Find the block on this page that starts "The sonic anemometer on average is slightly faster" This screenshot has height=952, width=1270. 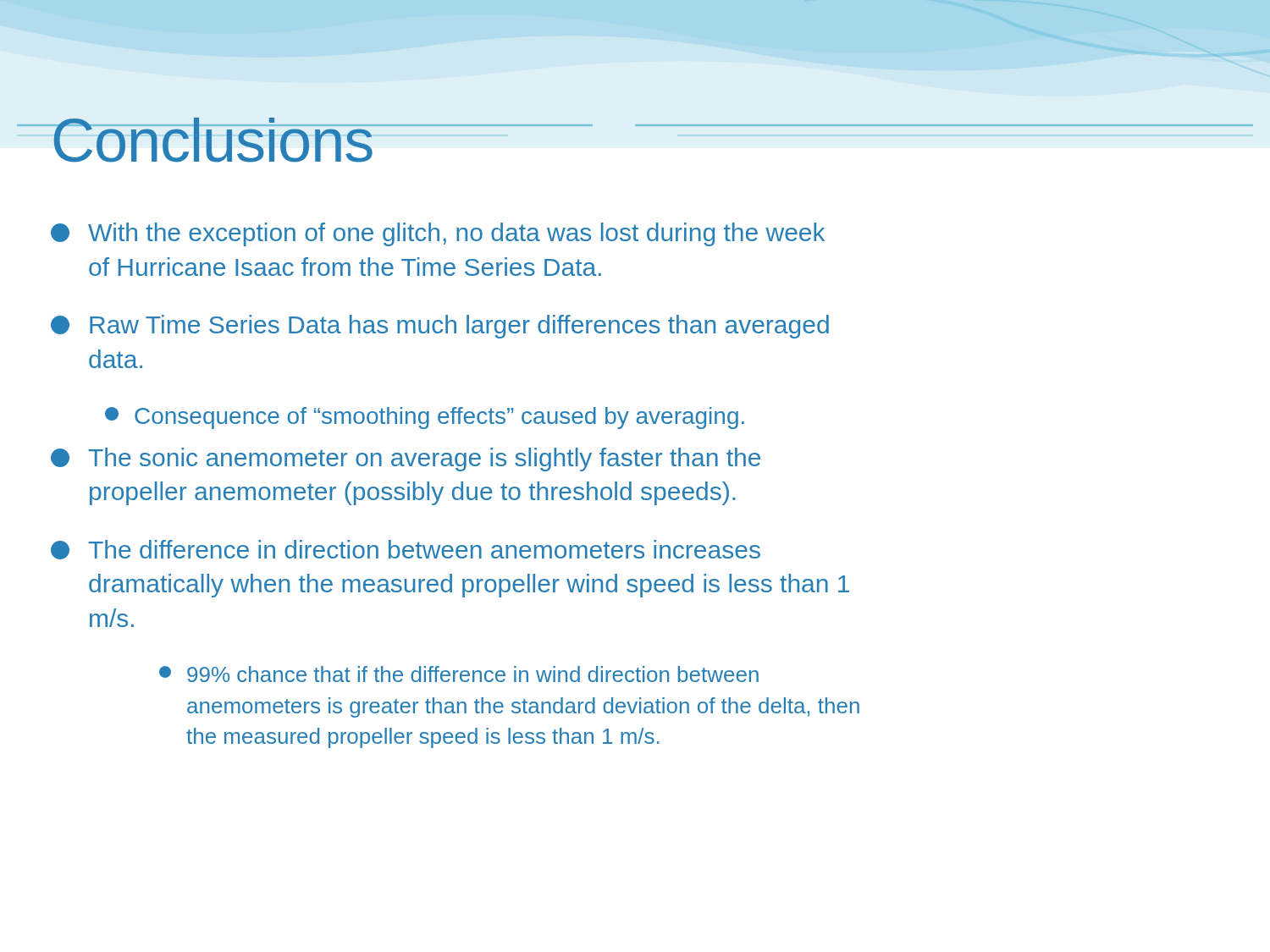click(x=406, y=475)
